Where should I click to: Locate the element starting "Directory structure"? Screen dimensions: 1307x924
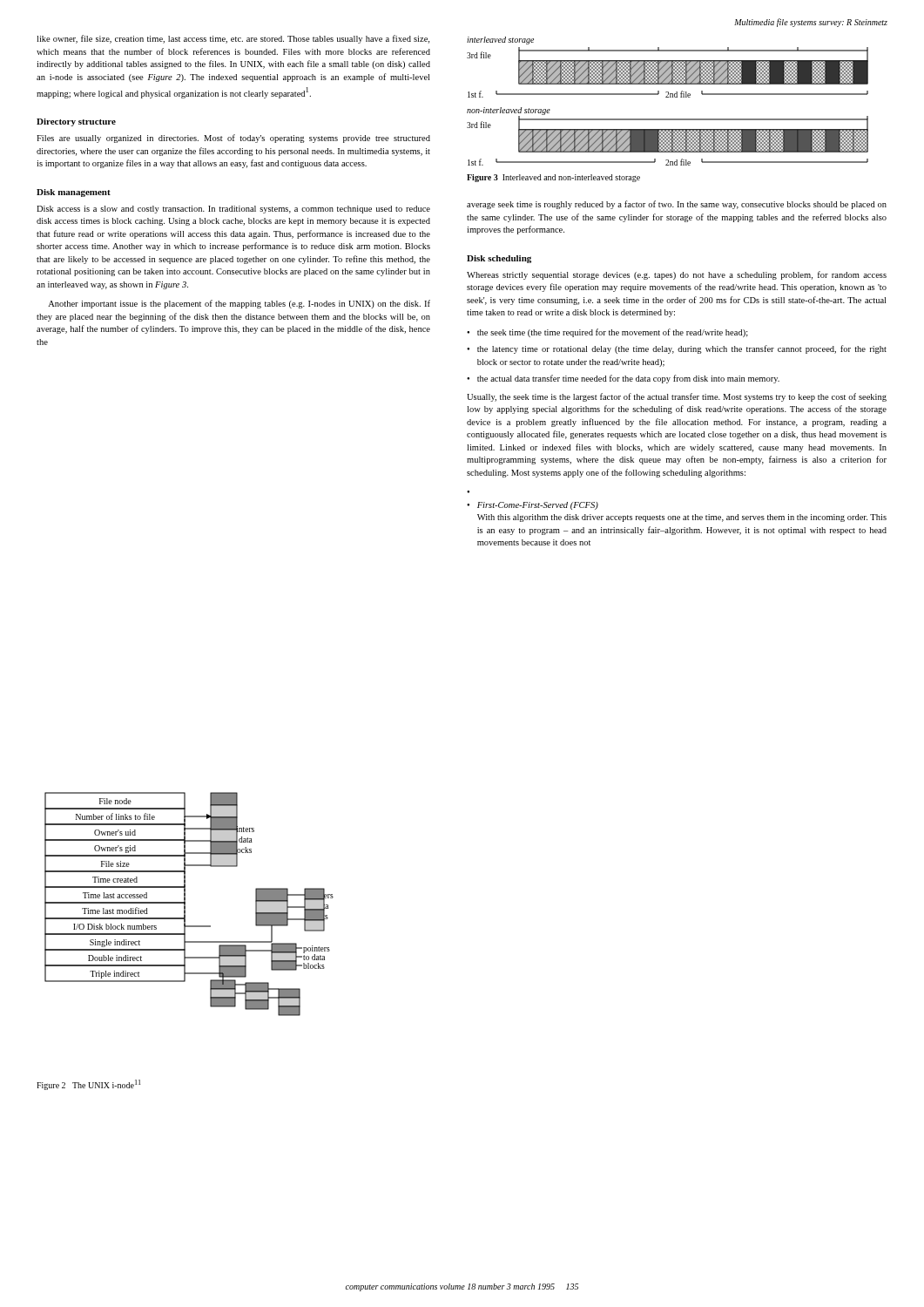pyautogui.click(x=76, y=121)
